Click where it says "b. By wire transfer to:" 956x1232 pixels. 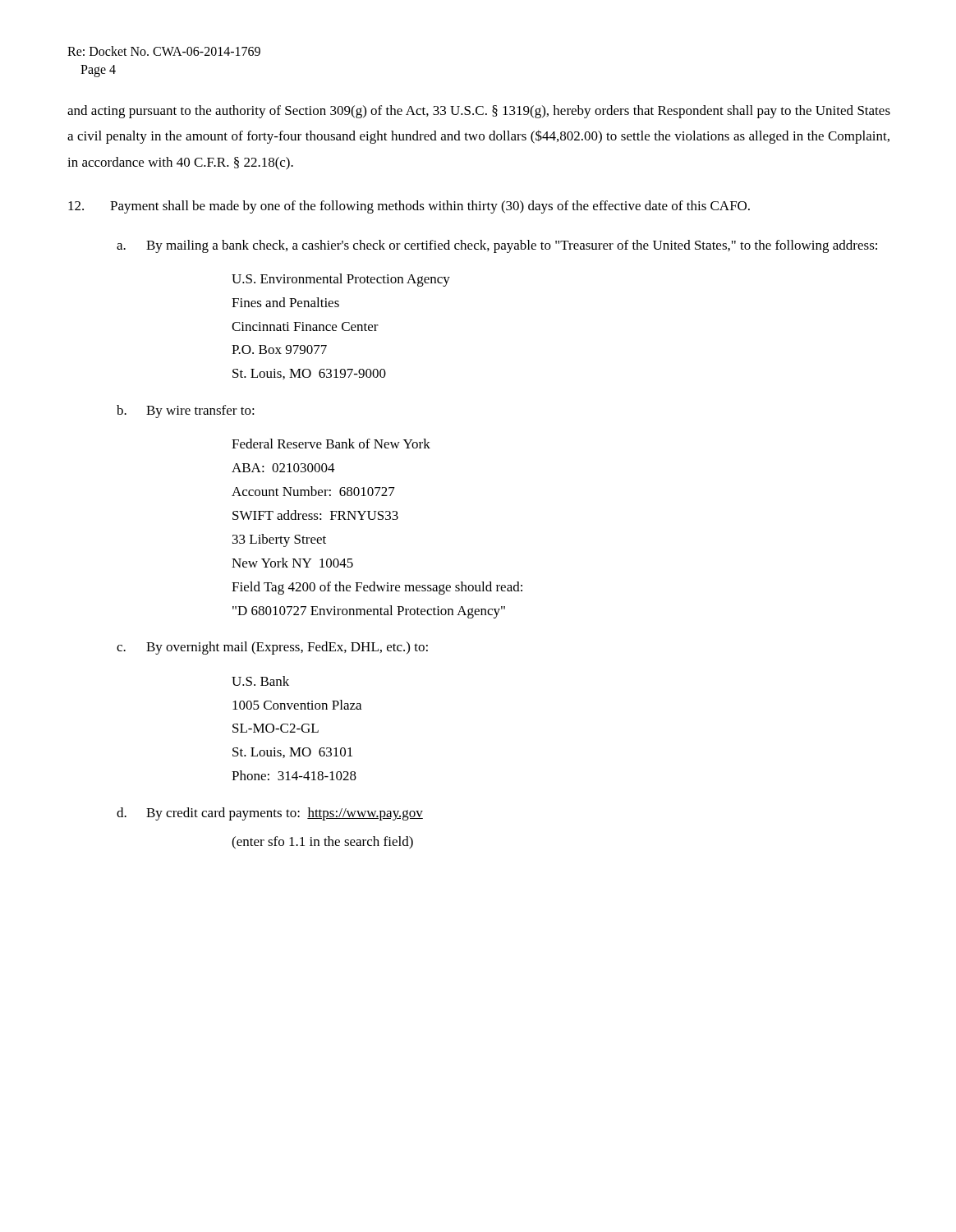coord(186,411)
